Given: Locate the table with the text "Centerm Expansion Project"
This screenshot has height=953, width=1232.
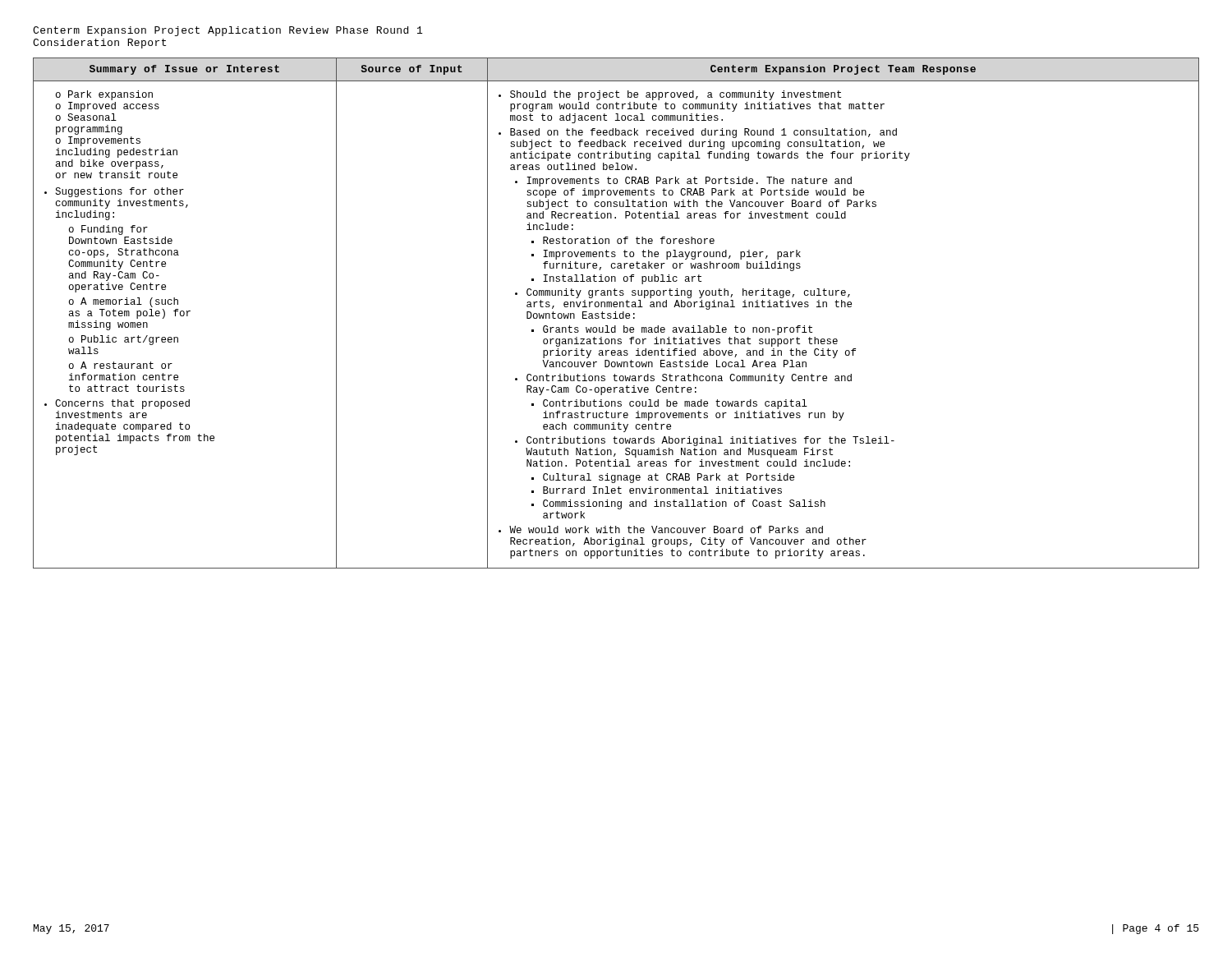Looking at the screenshot, I should coord(616,313).
